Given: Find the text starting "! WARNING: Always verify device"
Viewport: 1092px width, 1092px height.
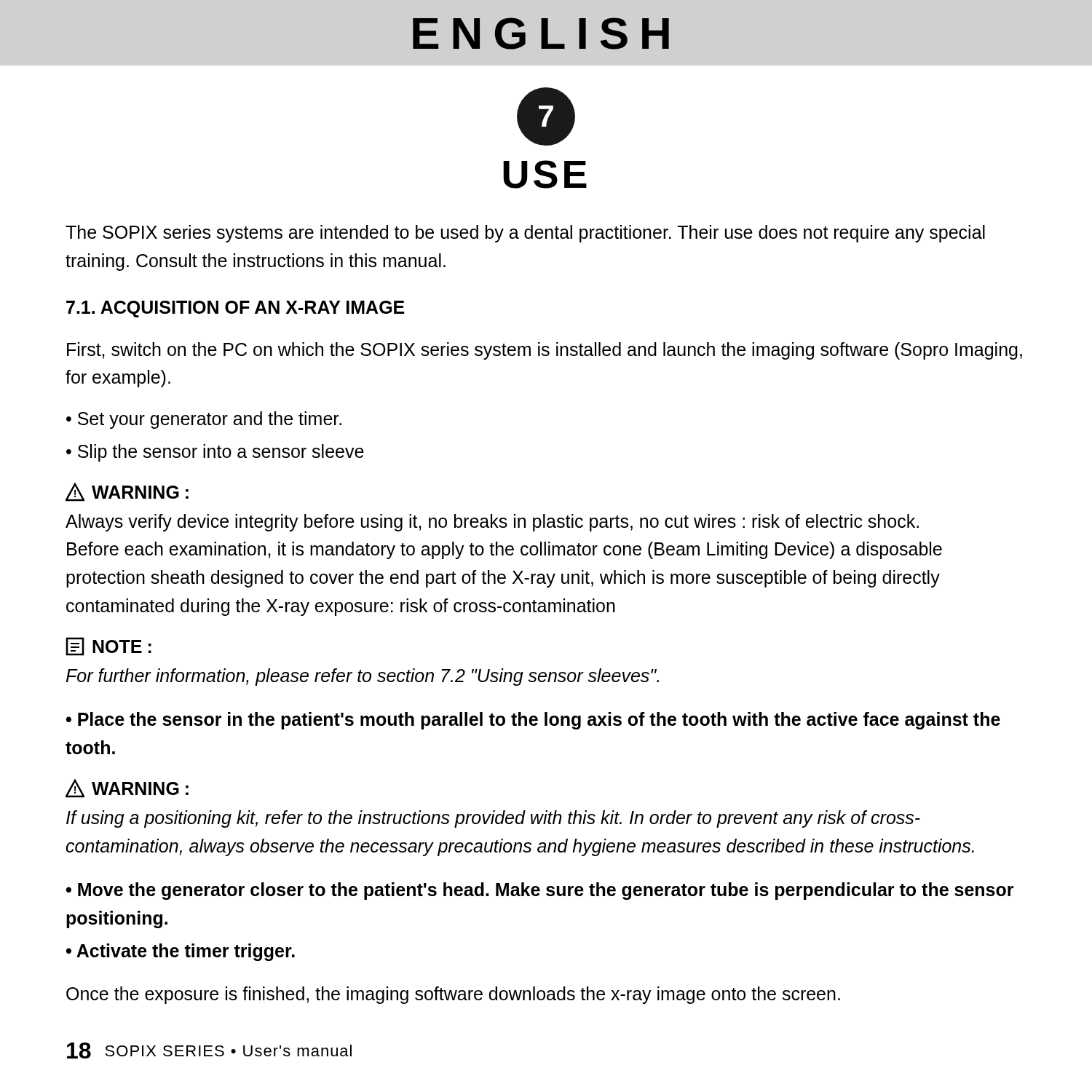Looking at the screenshot, I should [x=546, y=551].
